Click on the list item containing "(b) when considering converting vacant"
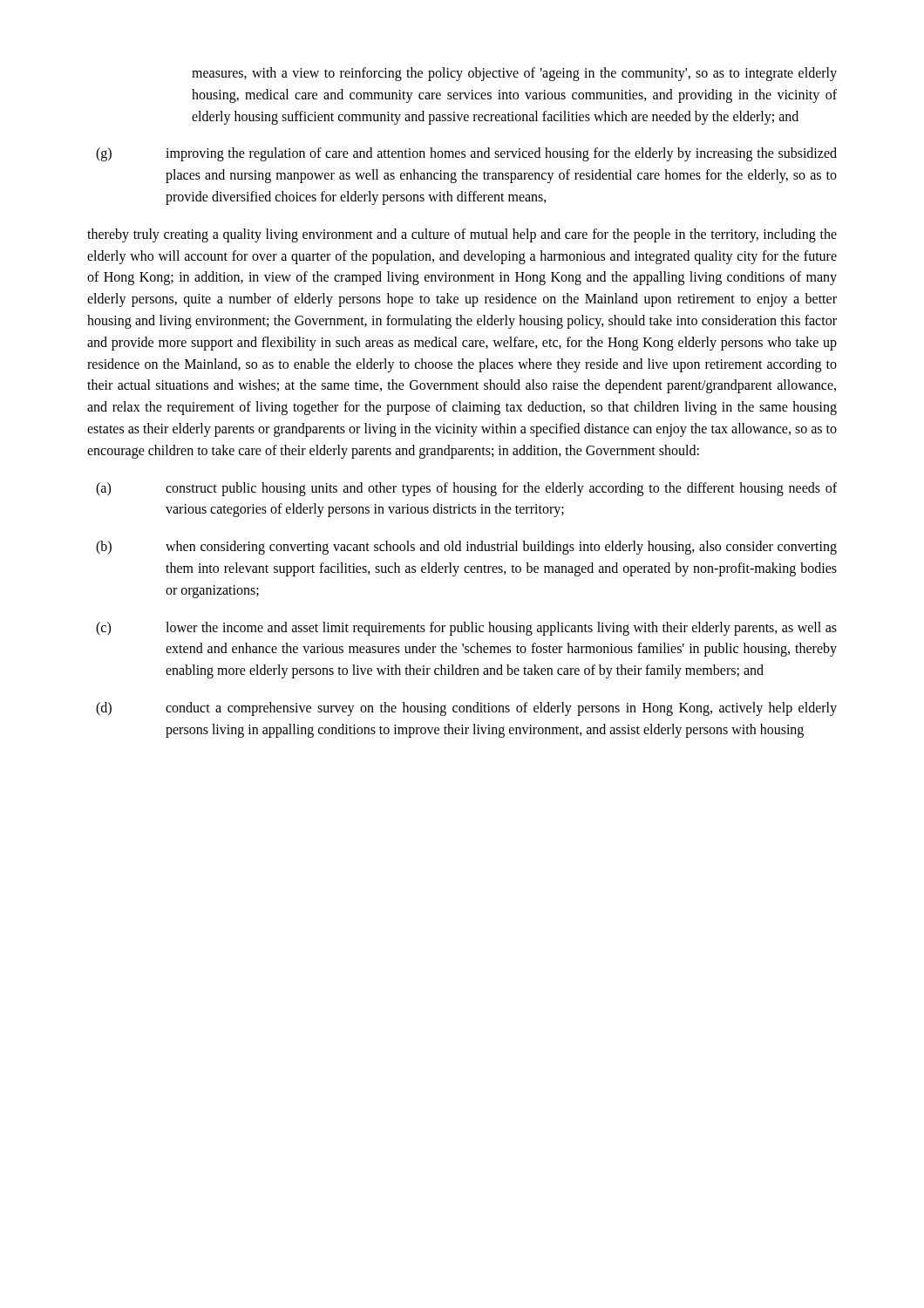This screenshot has height=1308, width=924. (x=462, y=569)
